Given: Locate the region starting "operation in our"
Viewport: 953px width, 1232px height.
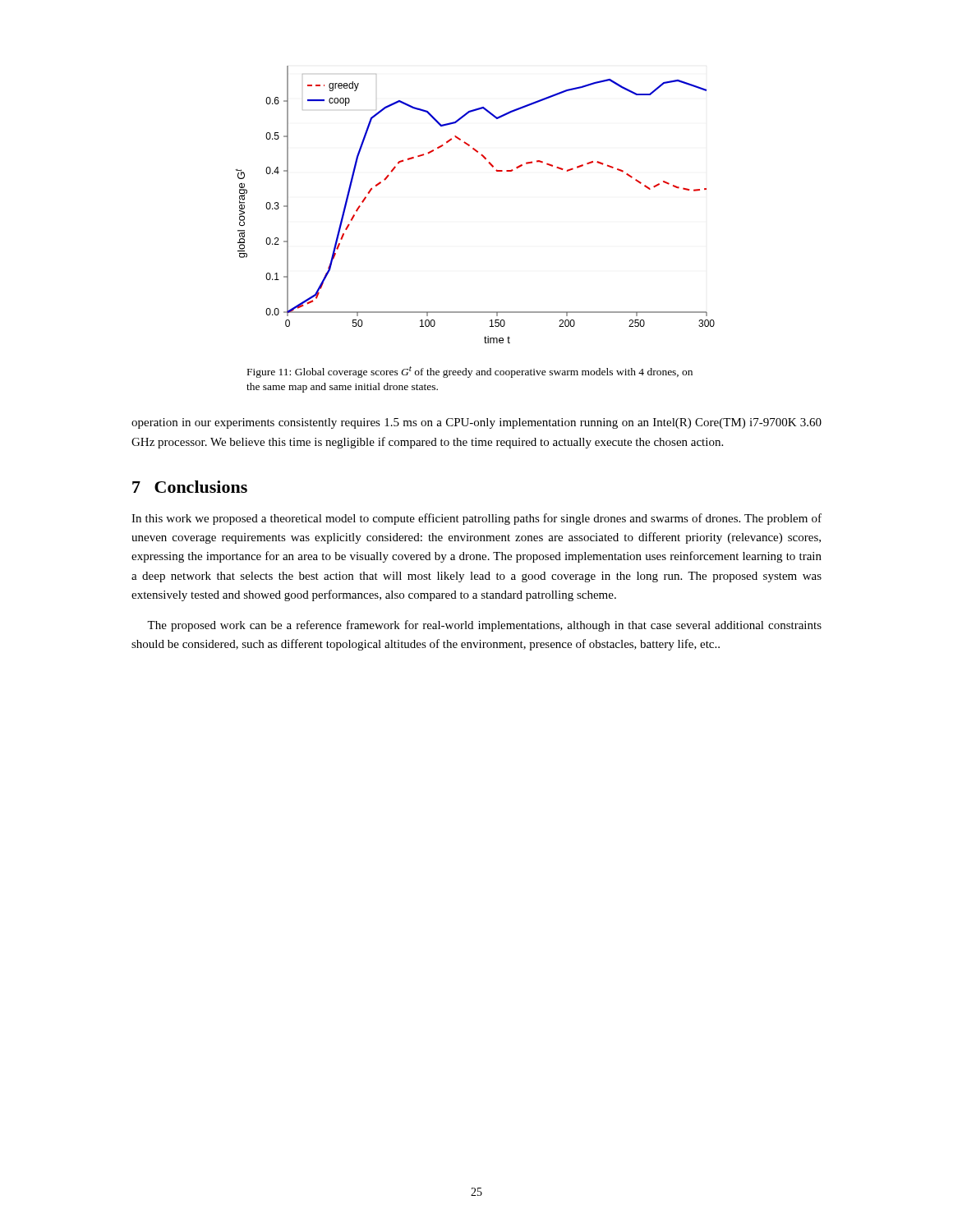Looking at the screenshot, I should (x=476, y=432).
